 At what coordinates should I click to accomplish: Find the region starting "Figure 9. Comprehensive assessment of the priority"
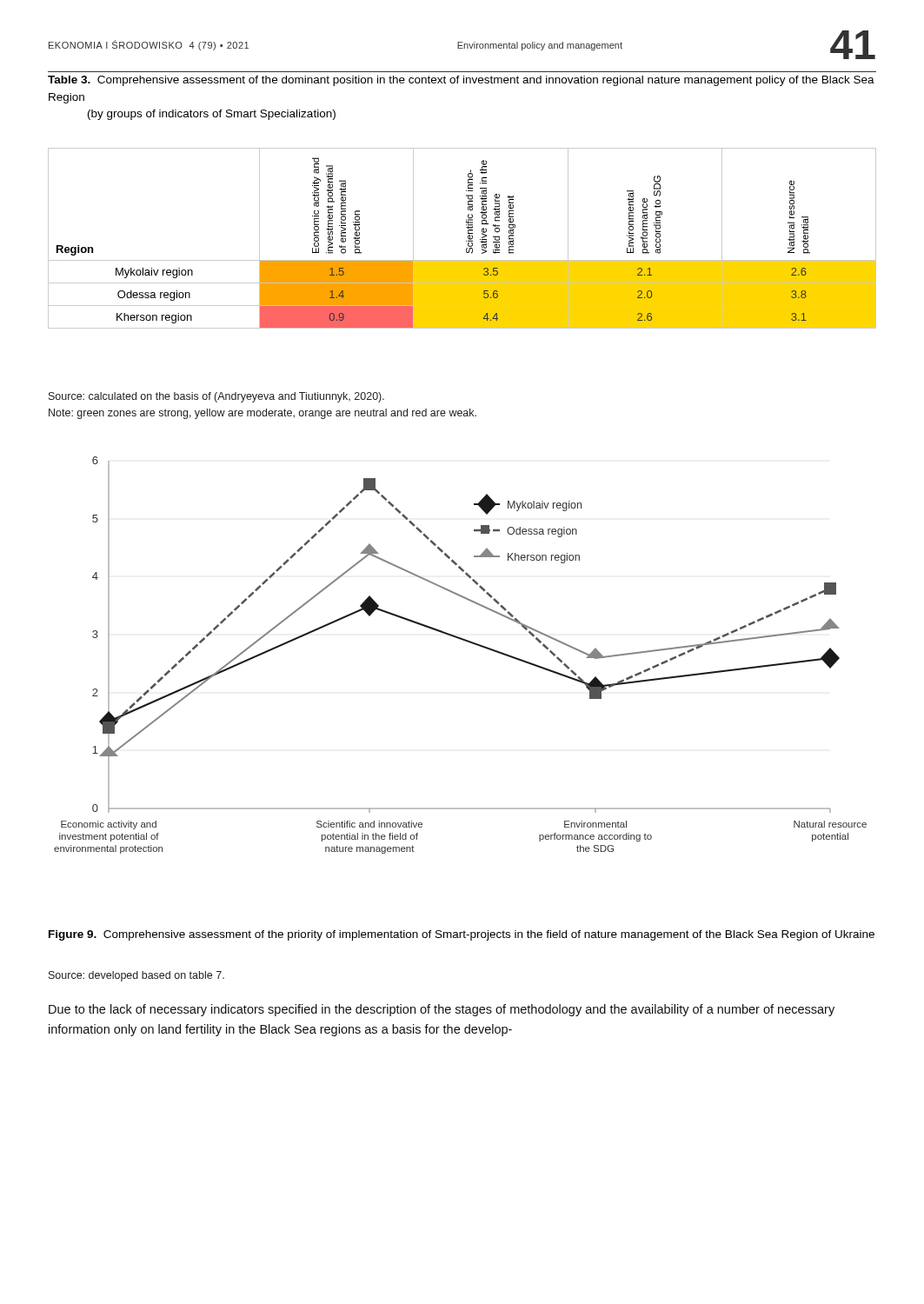(461, 934)
